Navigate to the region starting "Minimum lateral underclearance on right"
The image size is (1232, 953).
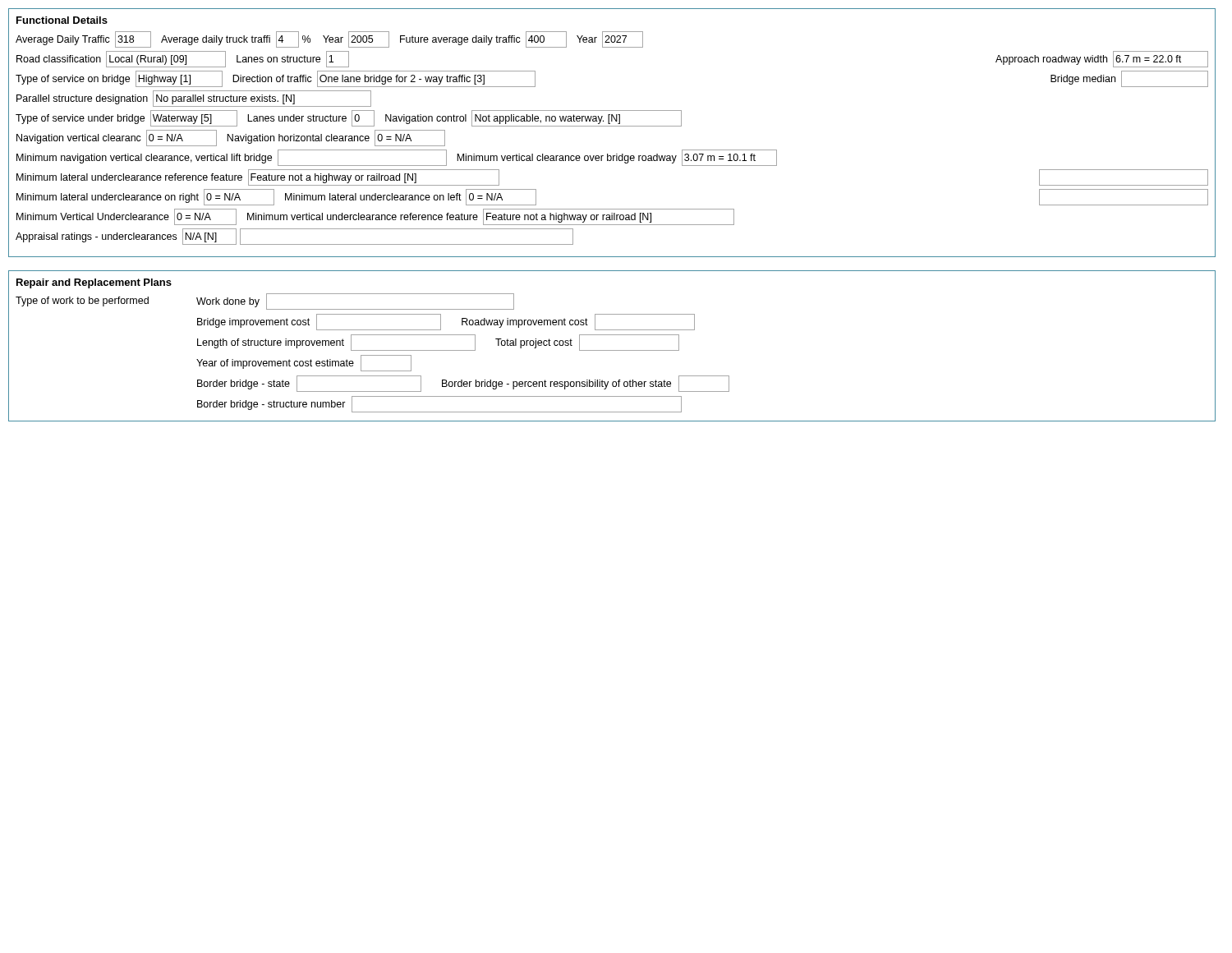pyautogui.click(x=612, y=197)
